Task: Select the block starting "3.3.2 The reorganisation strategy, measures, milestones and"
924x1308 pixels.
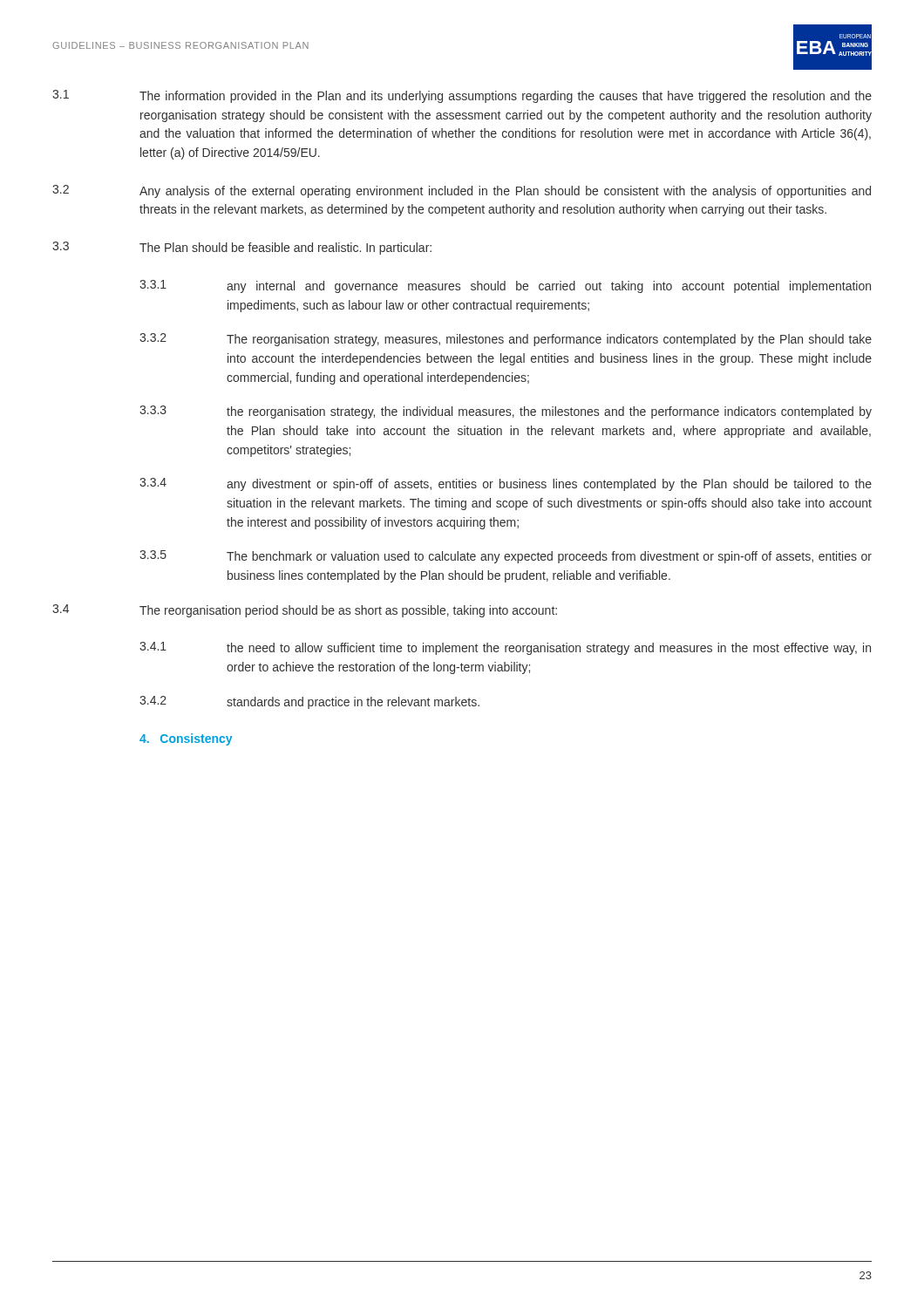Action: coord(506,359)
